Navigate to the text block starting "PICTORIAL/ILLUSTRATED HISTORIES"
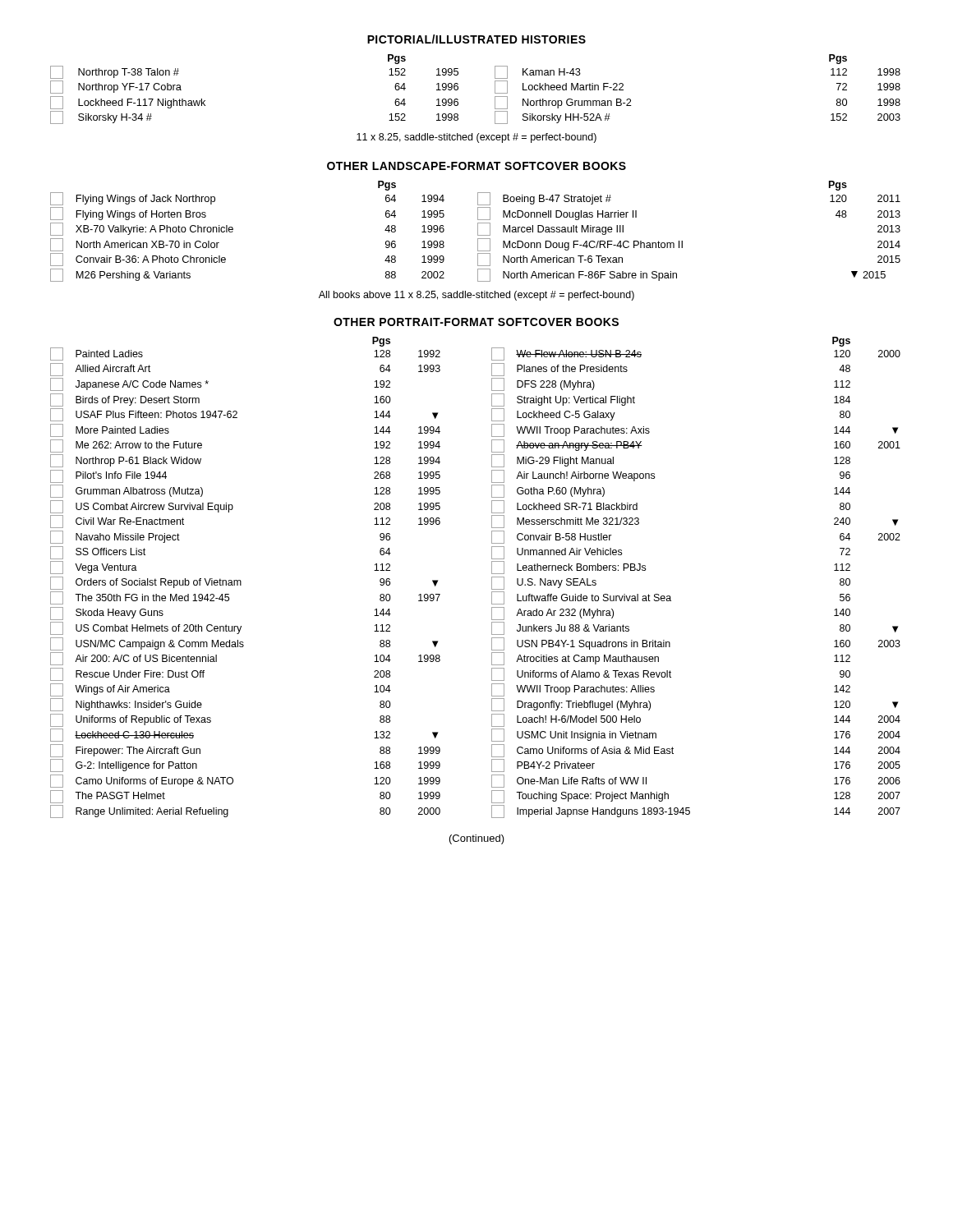The height and width of the screenshot is (1232, 953). coord(476,39)
